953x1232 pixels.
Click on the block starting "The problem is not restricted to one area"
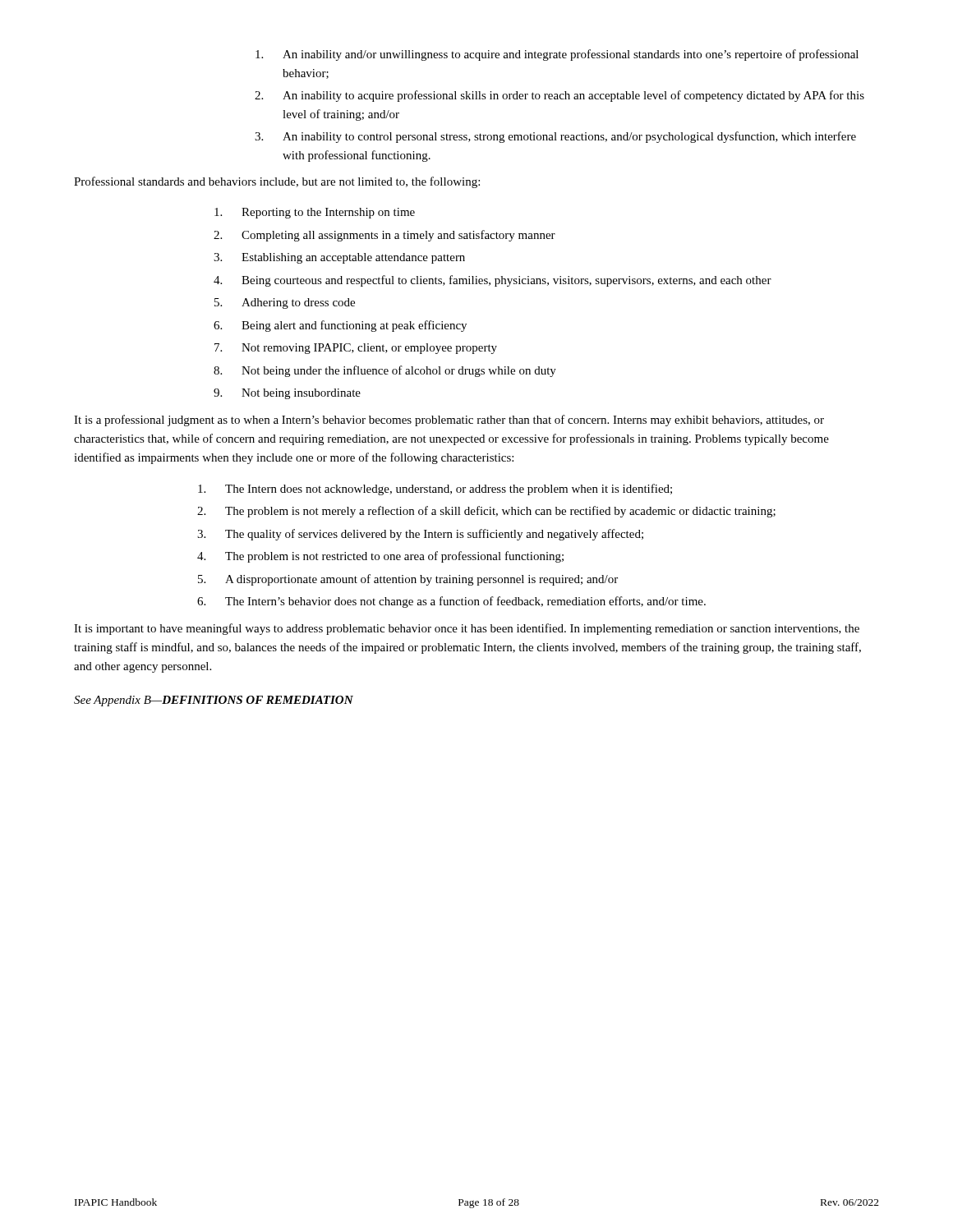552,556
